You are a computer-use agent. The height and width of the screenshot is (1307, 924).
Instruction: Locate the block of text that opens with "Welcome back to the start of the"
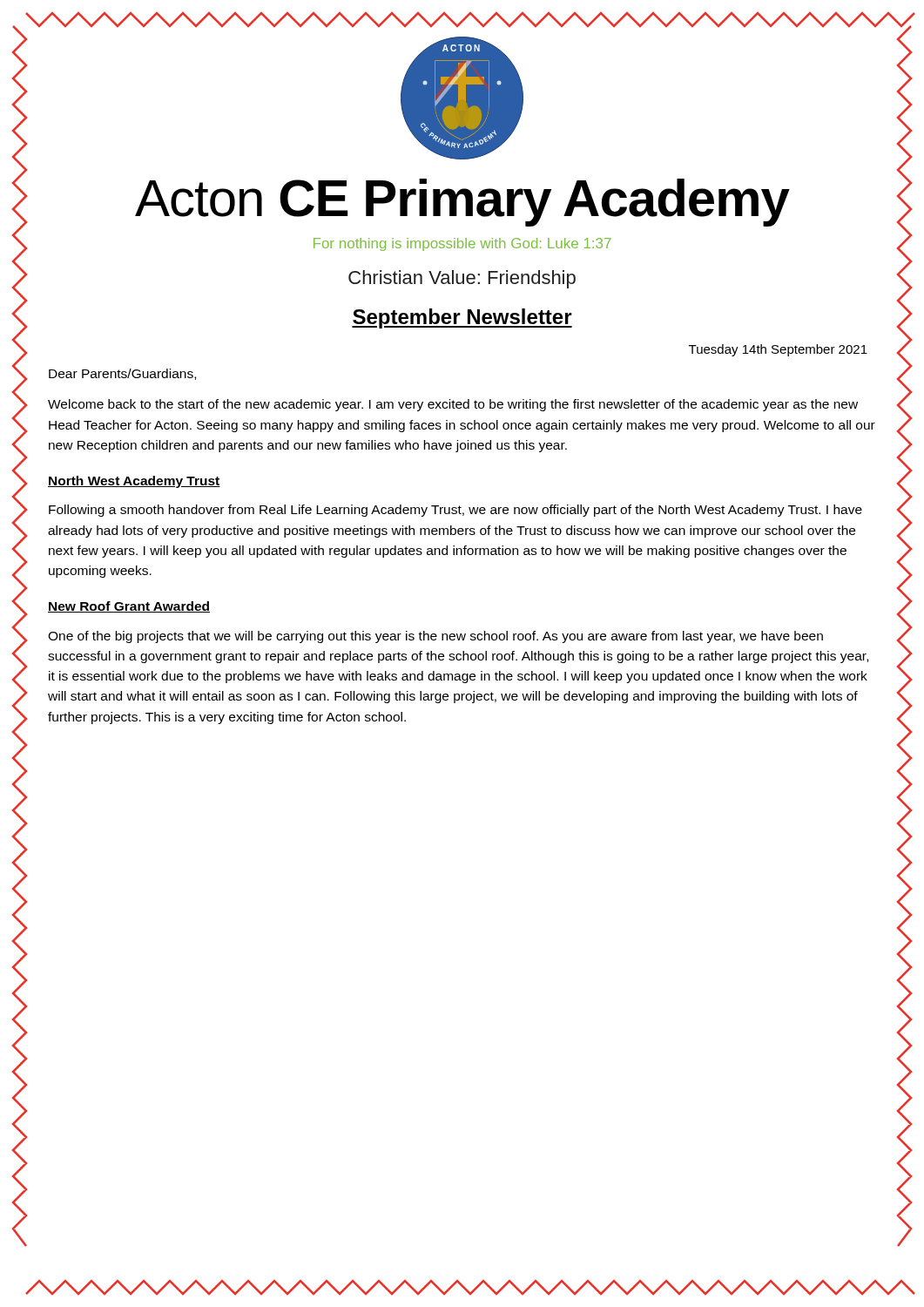coord(461,424)
